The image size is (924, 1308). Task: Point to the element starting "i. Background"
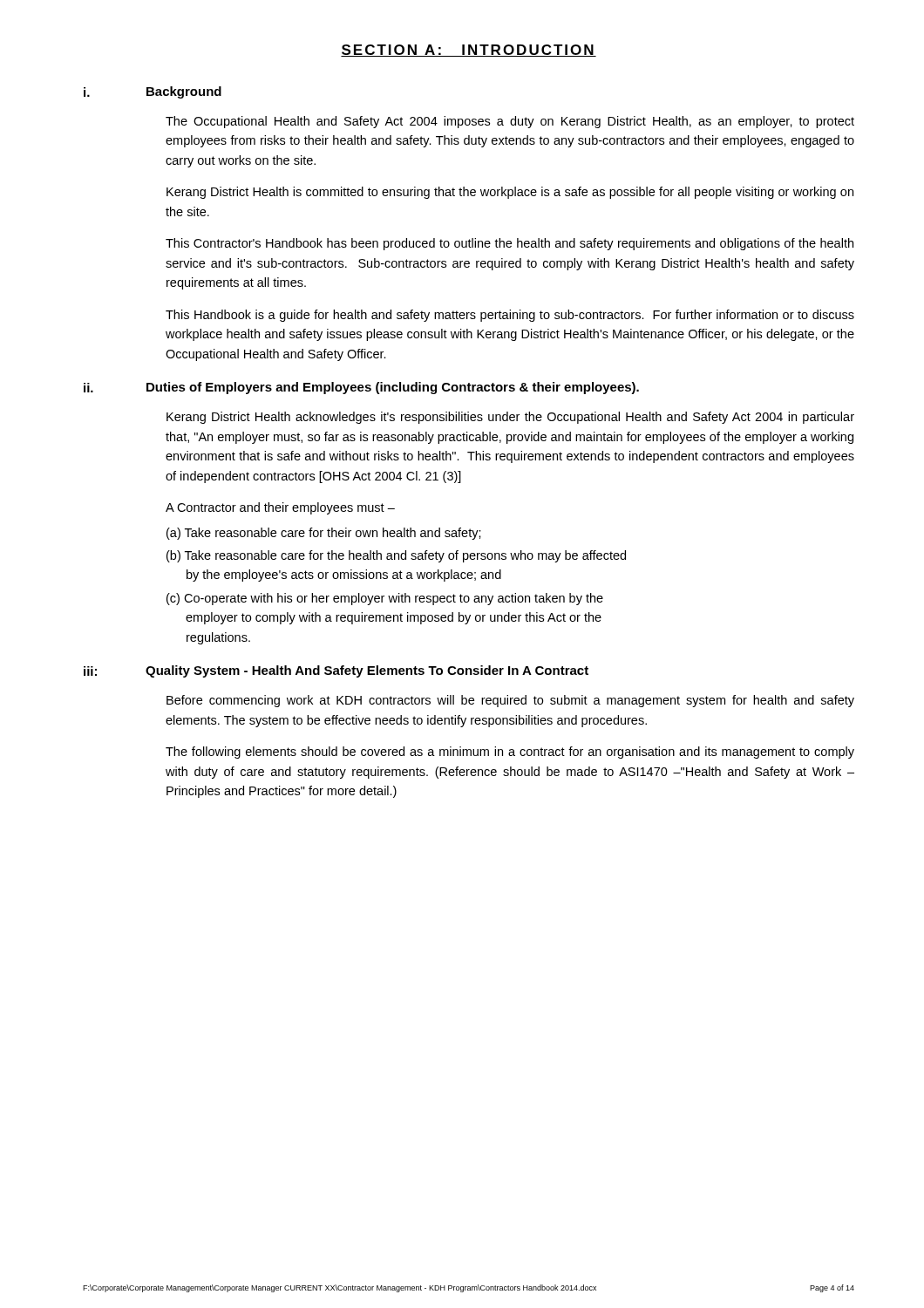coord(152,92)
